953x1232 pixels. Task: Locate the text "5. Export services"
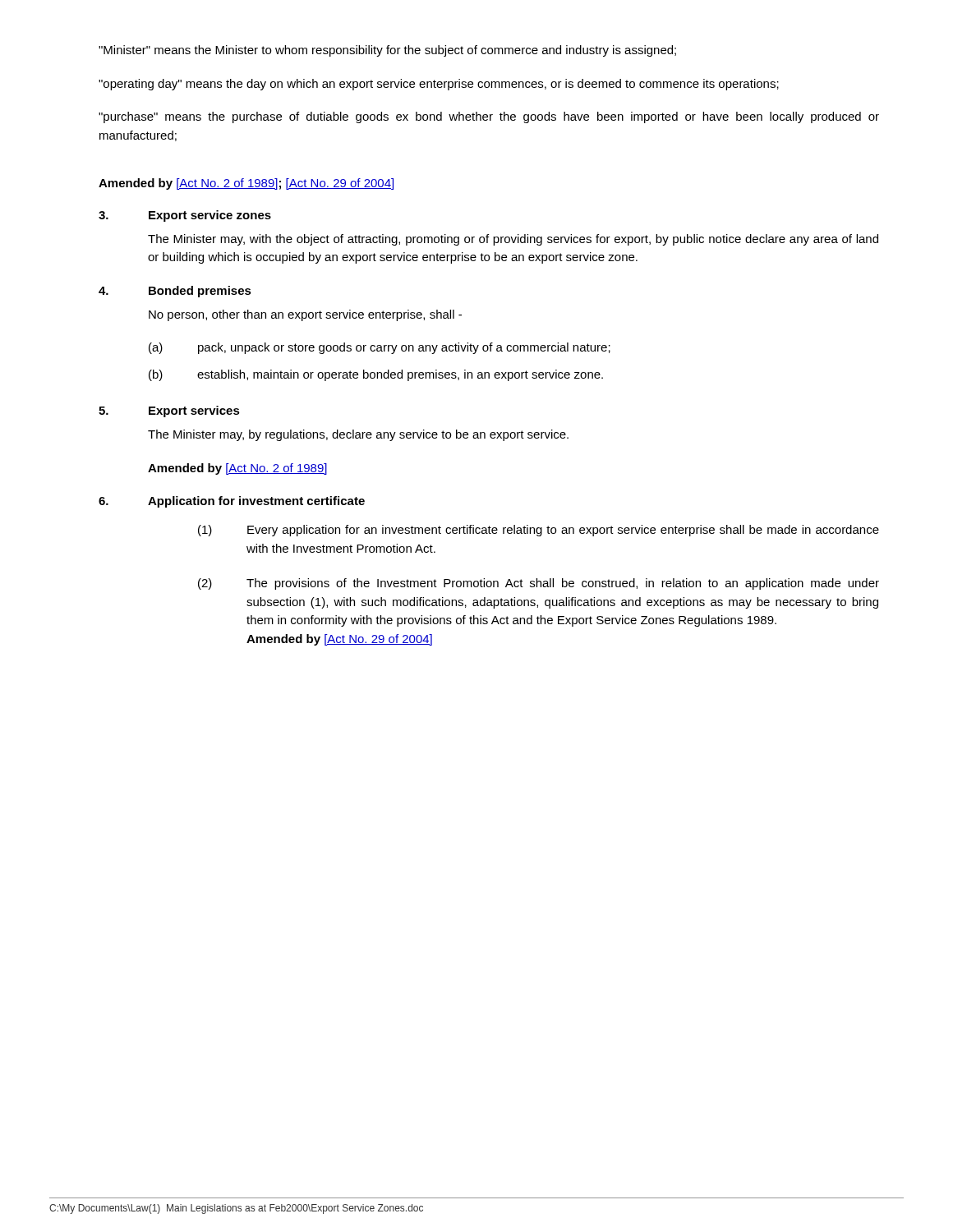coord(169,410)
